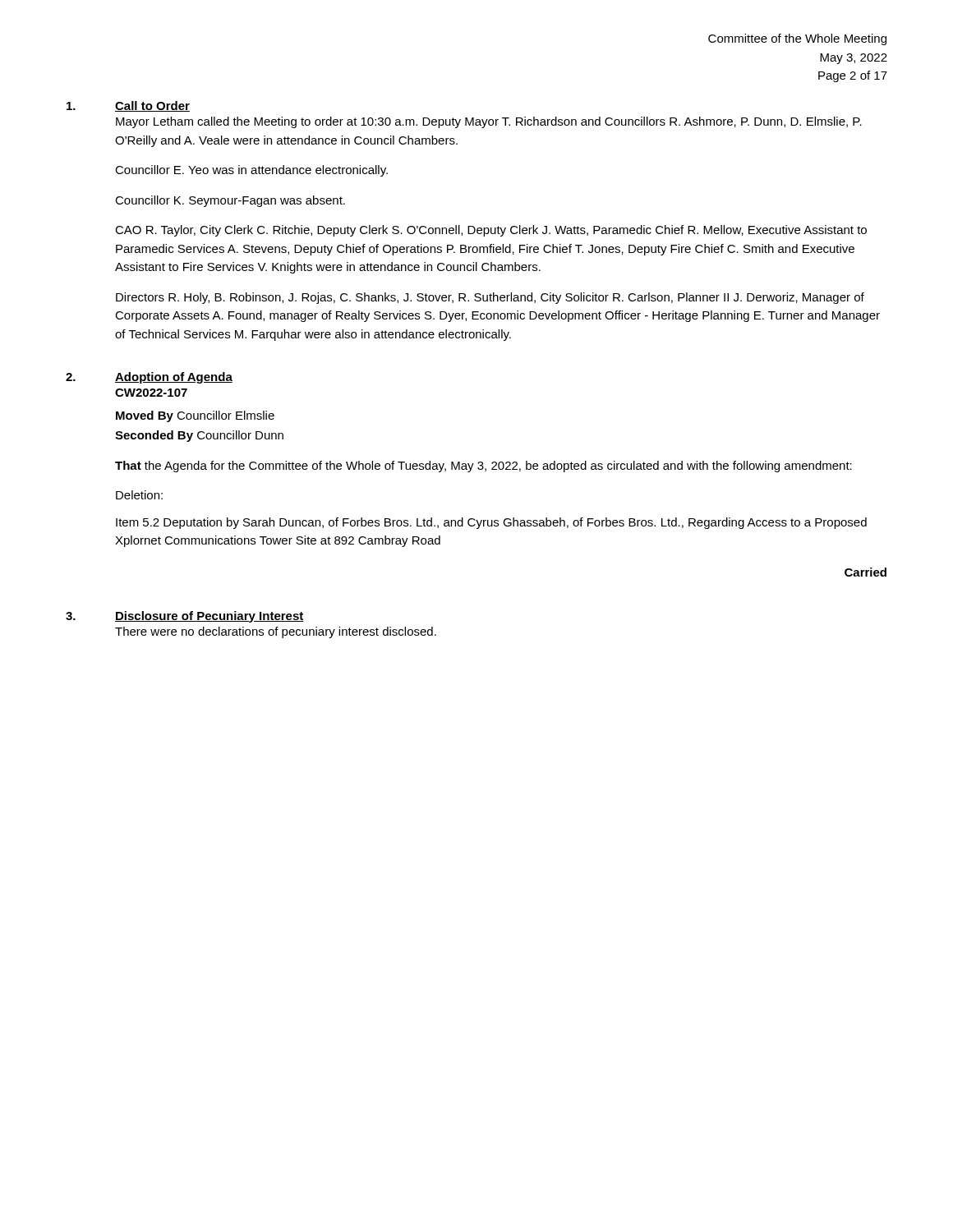
Task: Point to "Adoption of Agenda"
Action: pyautogui.click(x=174, y=377)
